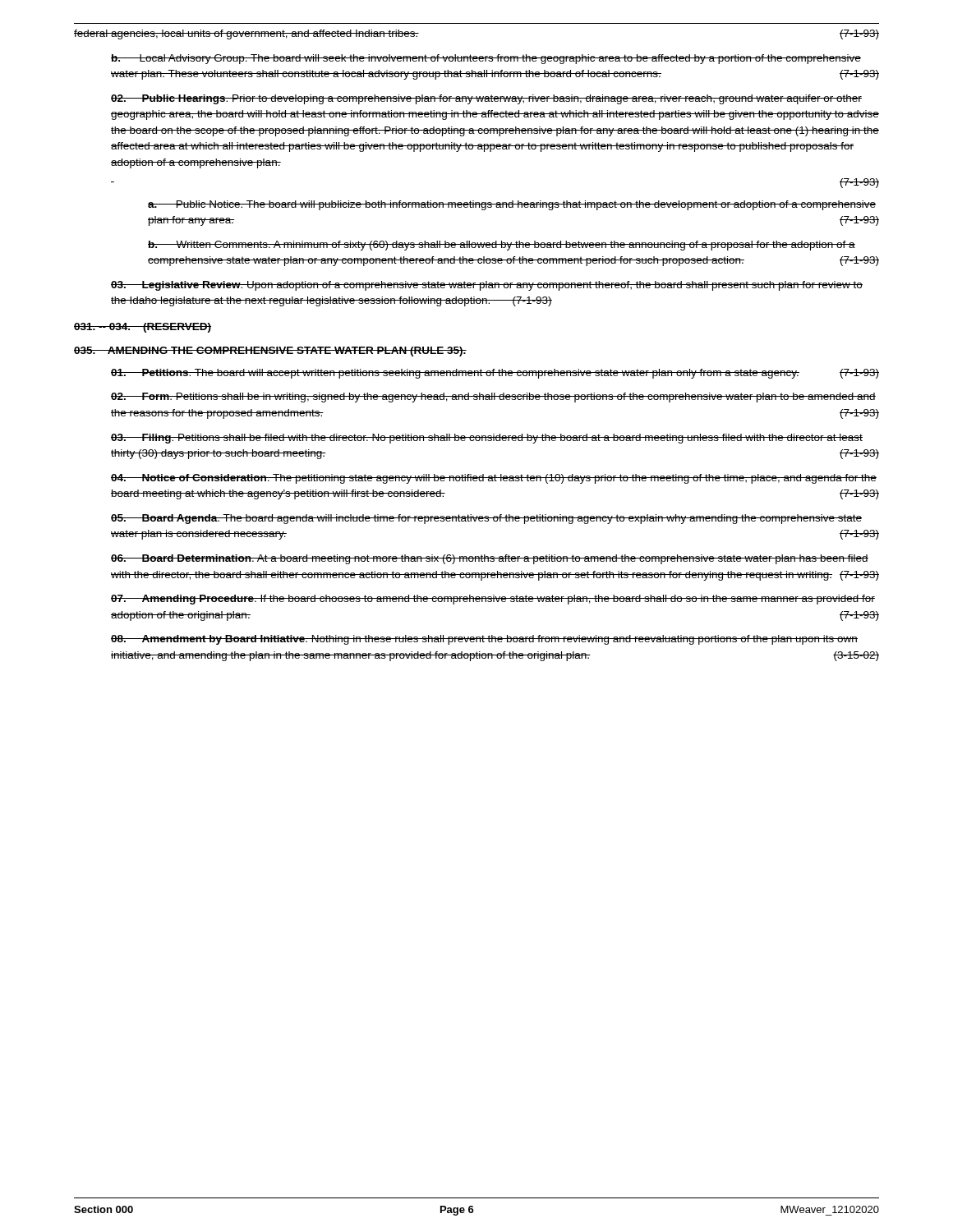Find the text block with the text "Board Agenda. The board agenda"
Viewport: 953px width, 1232px height.
(495, 527)
